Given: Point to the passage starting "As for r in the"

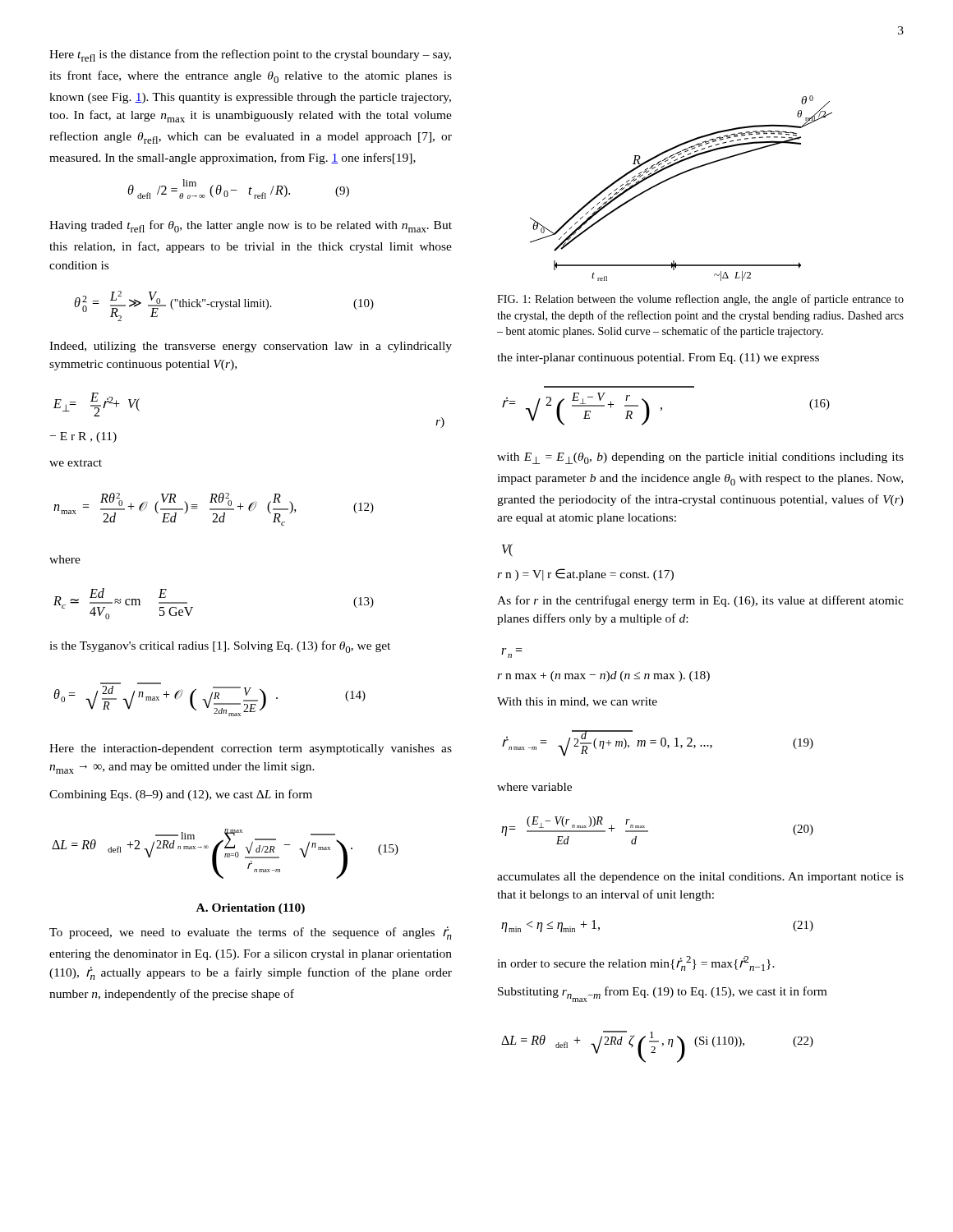Looking at the screenshot, I should coord(700,610).
